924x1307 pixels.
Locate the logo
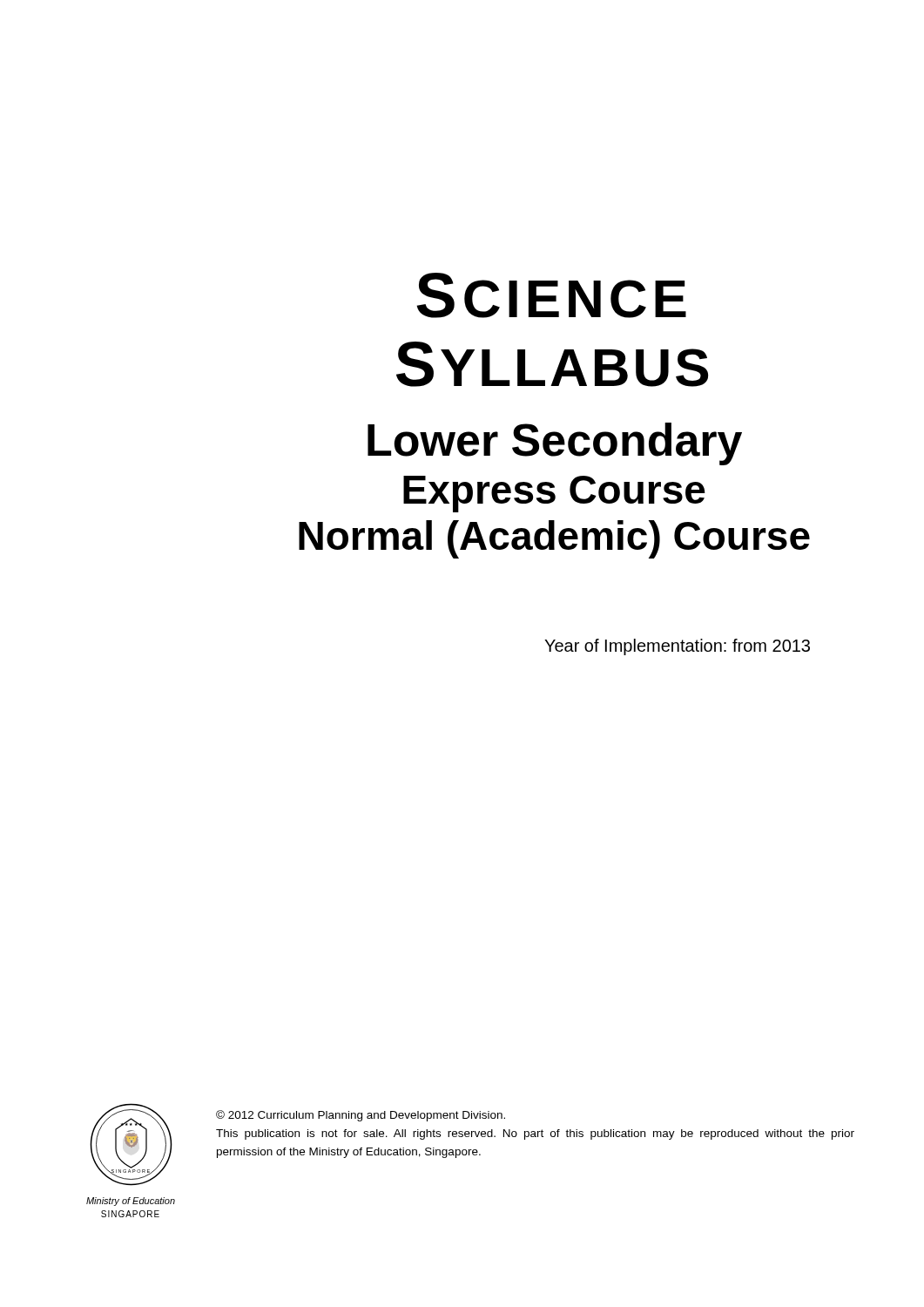pos(131,1147)
